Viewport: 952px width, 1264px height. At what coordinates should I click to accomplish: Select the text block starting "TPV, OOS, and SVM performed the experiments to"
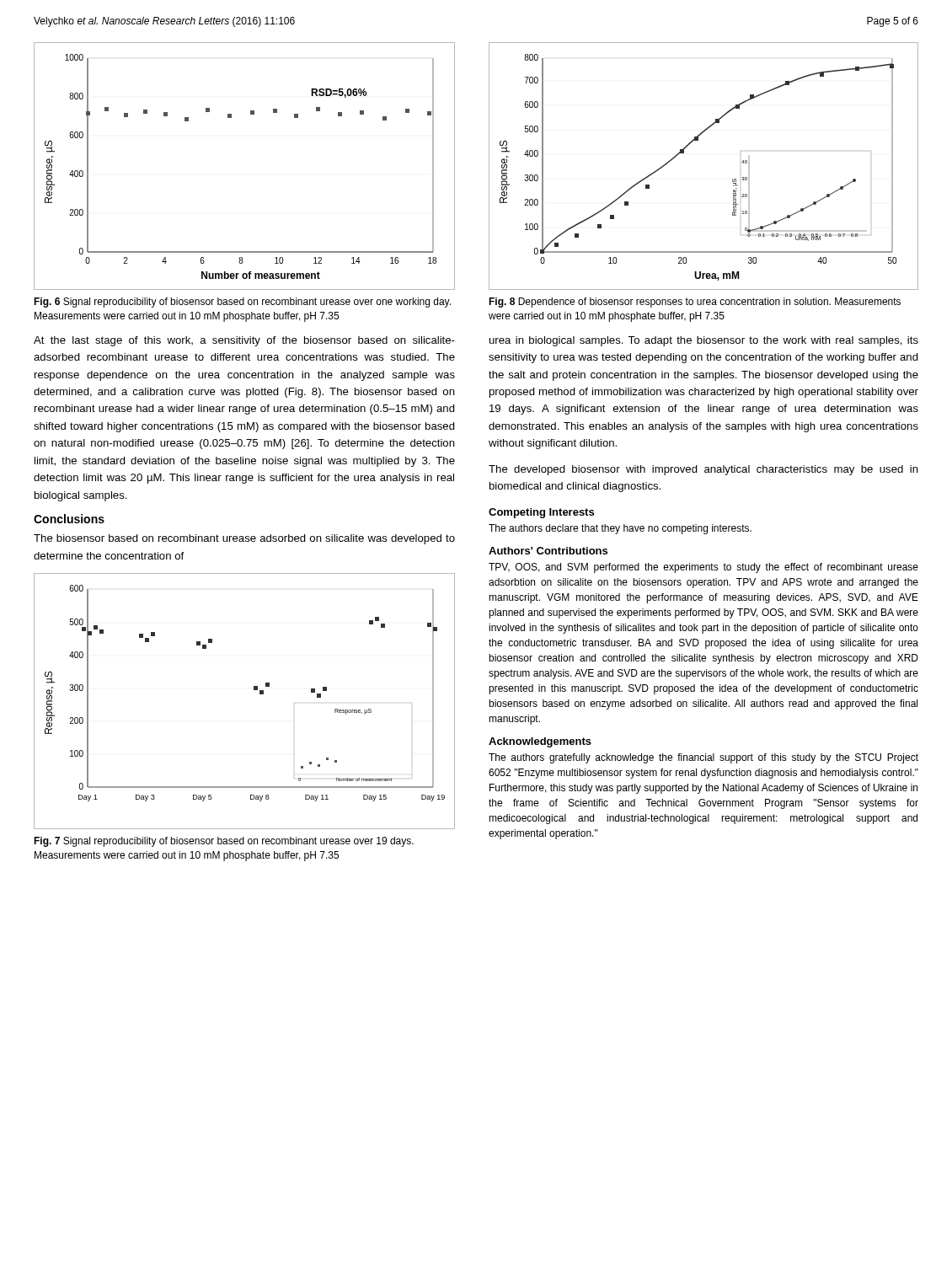point(703,643)
